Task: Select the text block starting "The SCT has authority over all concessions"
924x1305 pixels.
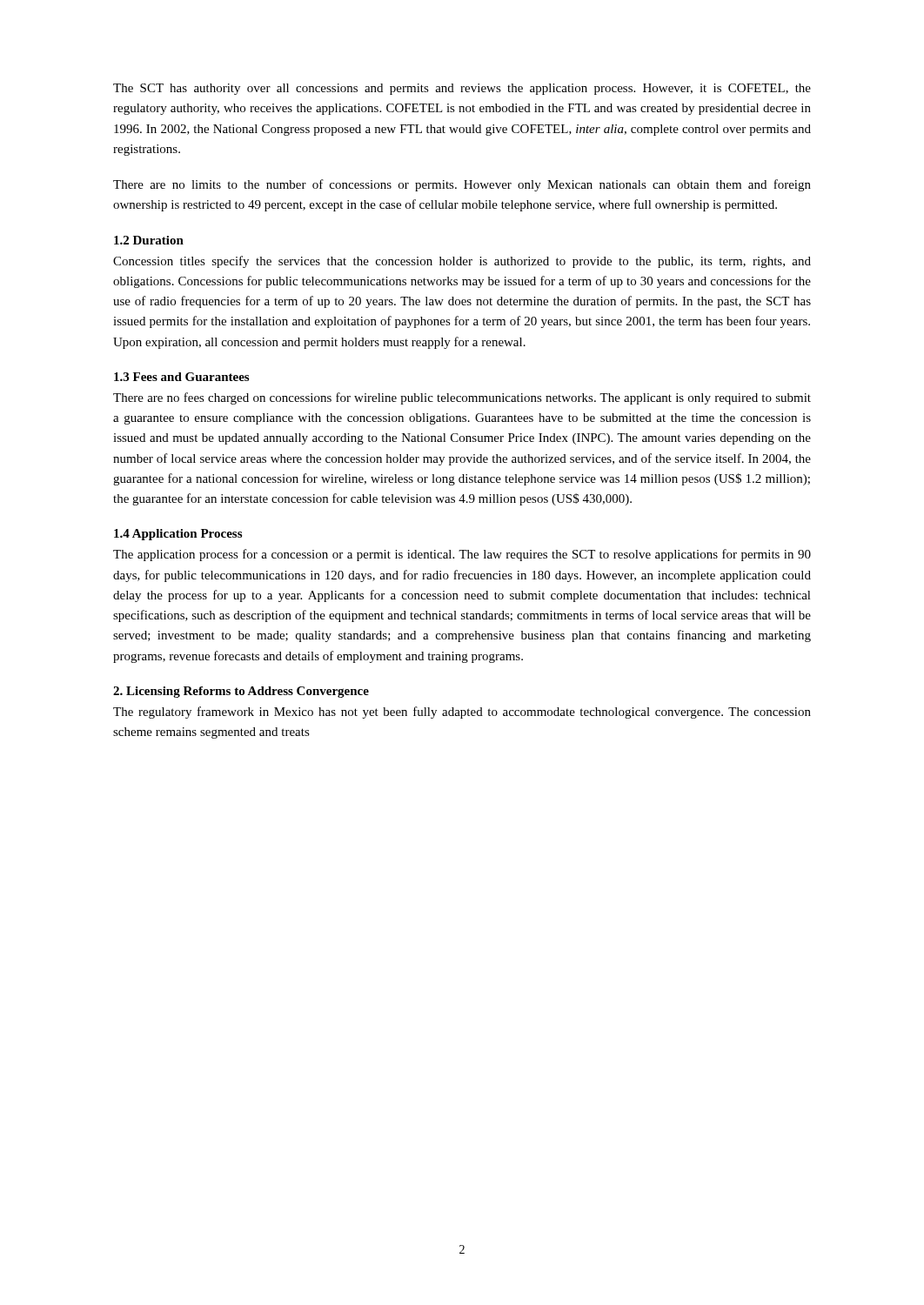Action: [462, 118]
